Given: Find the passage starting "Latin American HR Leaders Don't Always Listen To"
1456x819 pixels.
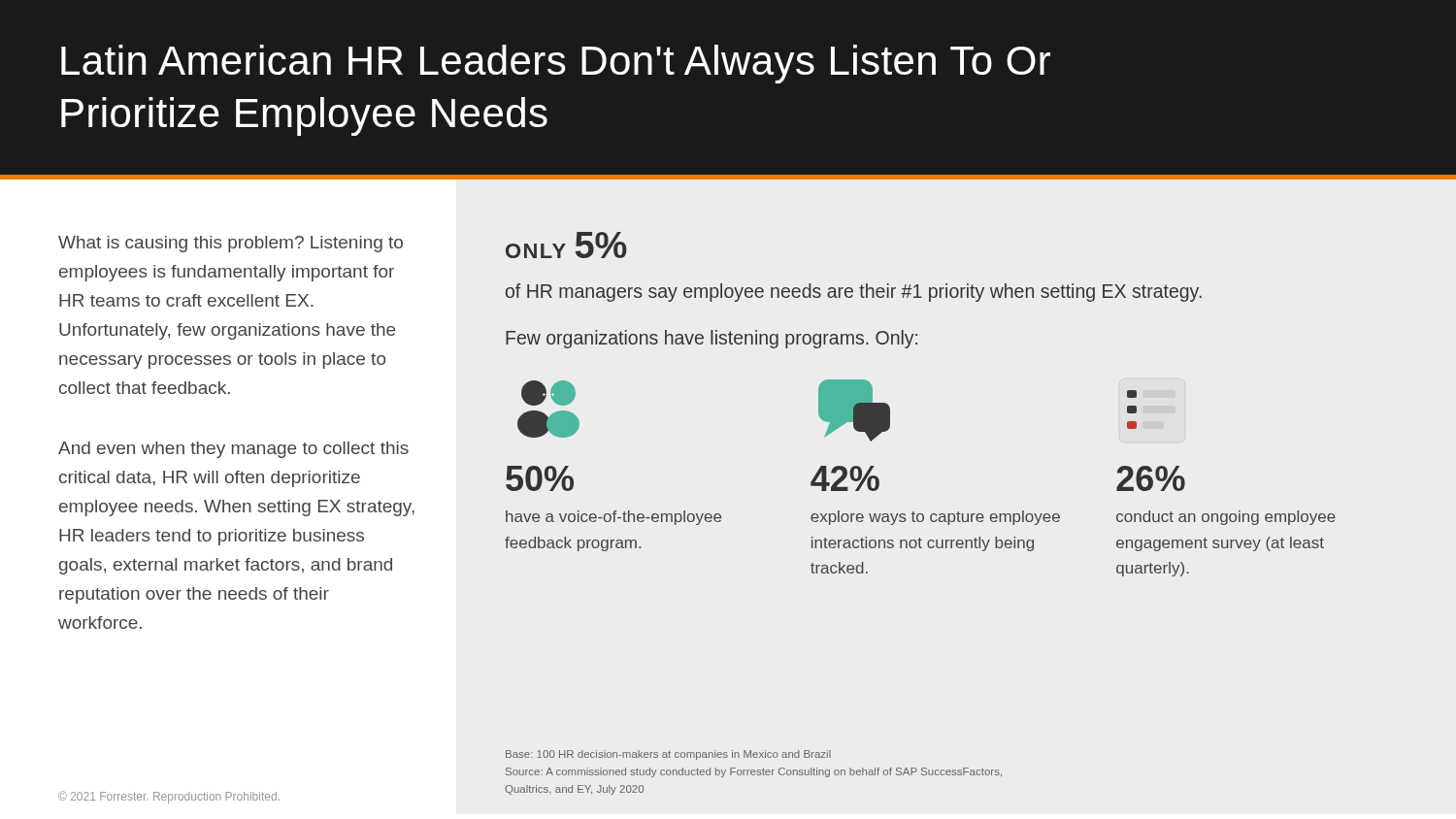Looking at the screenshot, I should 728,87.
